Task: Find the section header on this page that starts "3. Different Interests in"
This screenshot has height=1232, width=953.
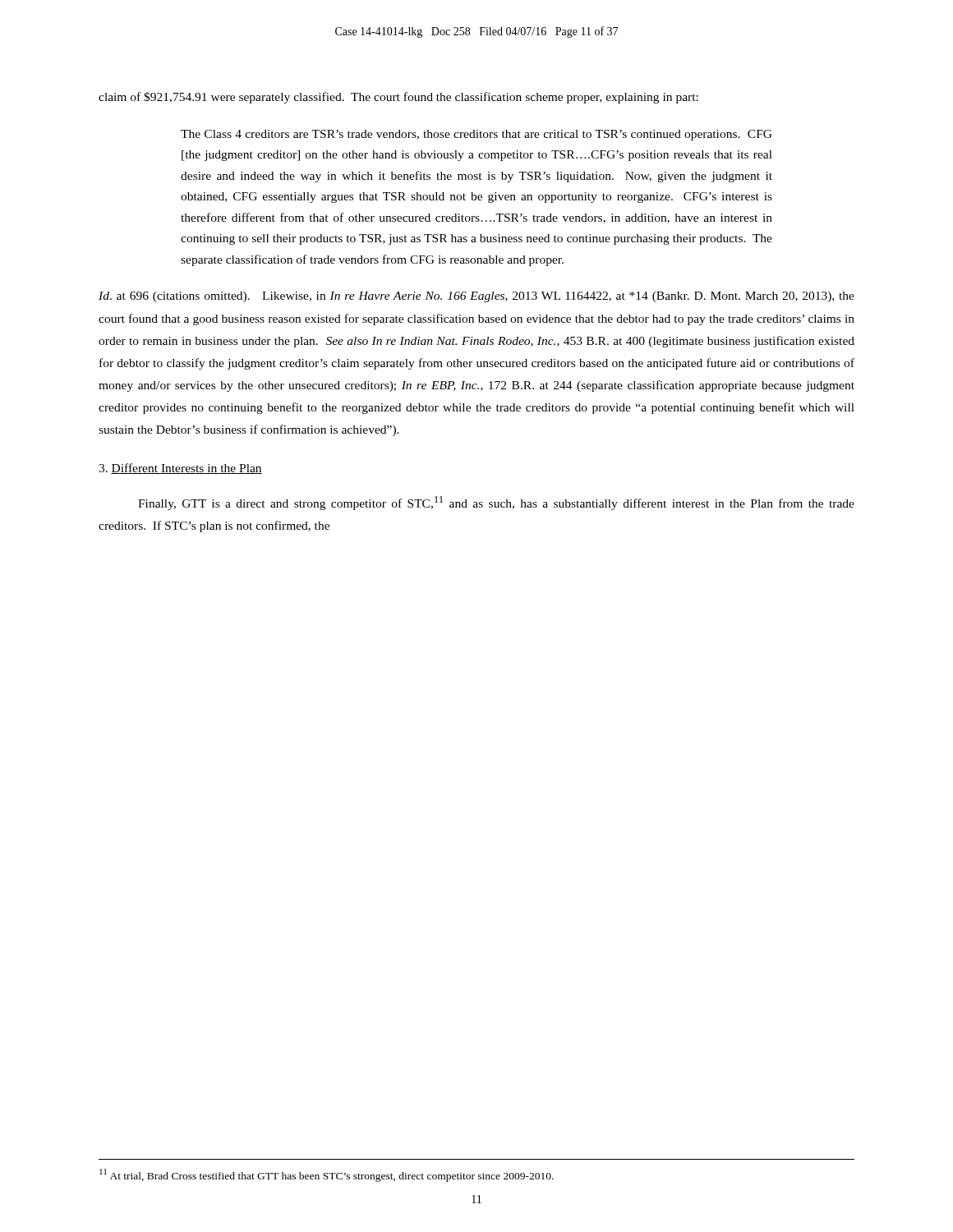Action: coord(180,468)
